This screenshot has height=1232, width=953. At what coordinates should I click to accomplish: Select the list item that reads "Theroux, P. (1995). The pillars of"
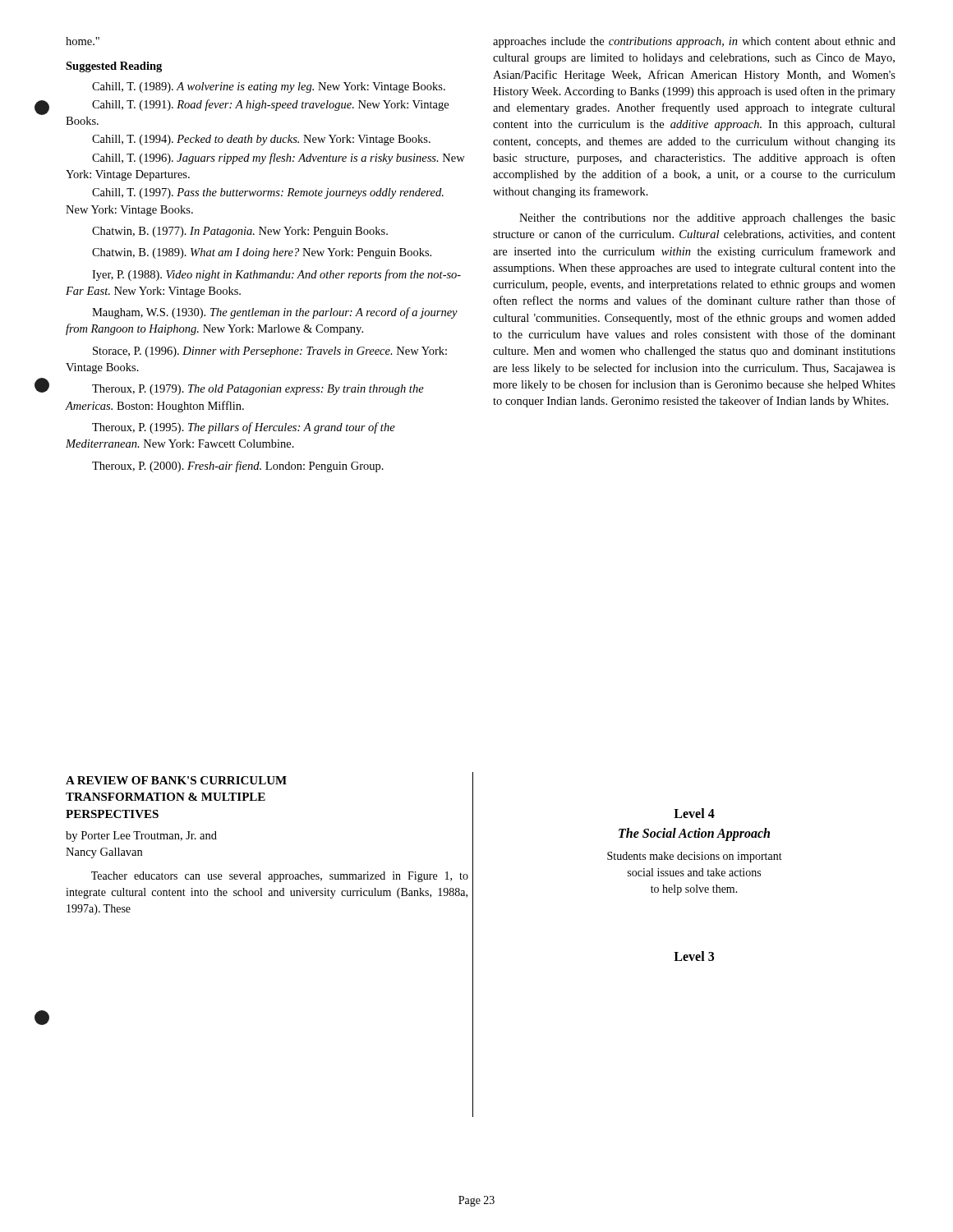point(230,435)
